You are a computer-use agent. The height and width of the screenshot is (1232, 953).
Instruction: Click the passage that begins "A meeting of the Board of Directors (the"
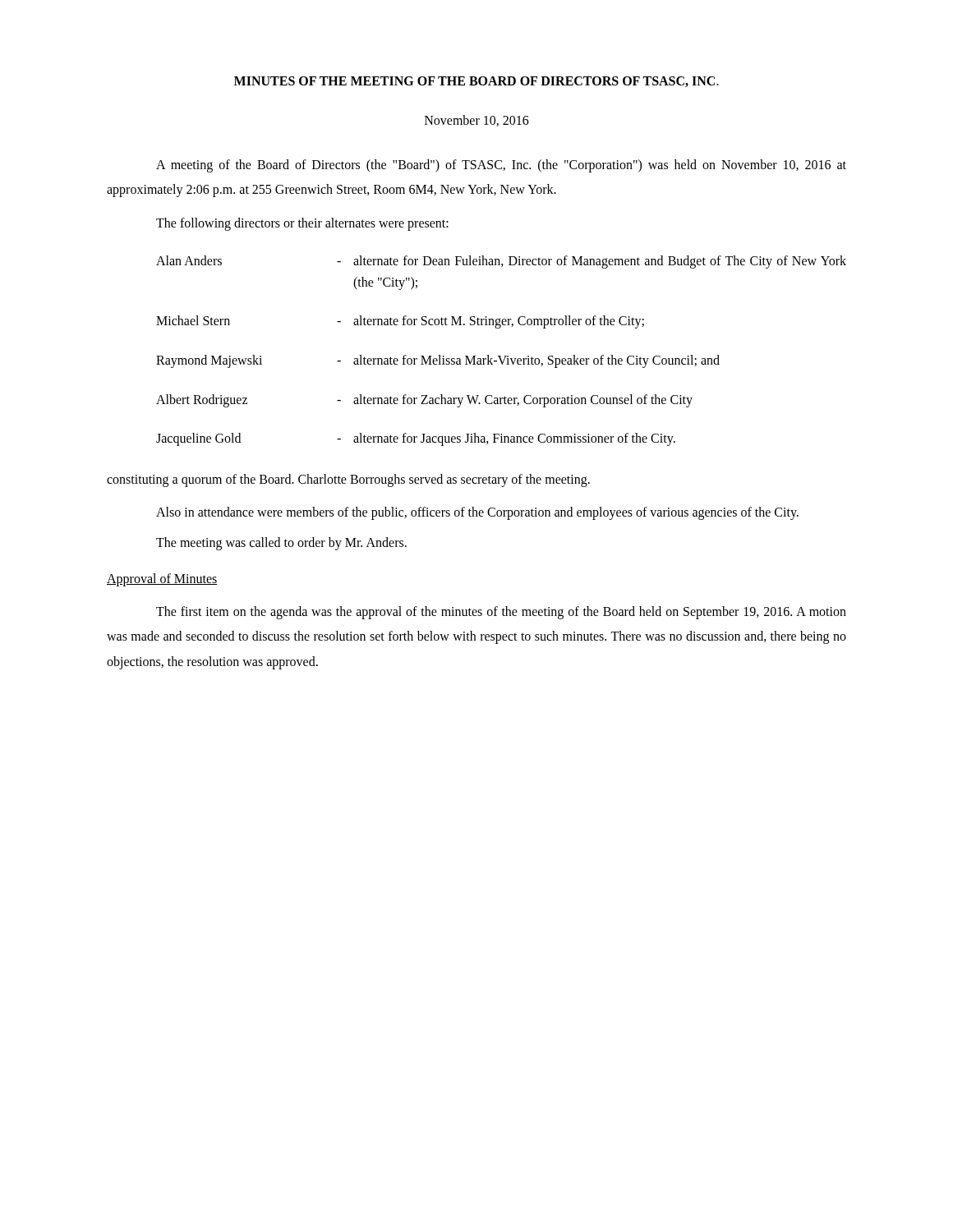point(476,177)
